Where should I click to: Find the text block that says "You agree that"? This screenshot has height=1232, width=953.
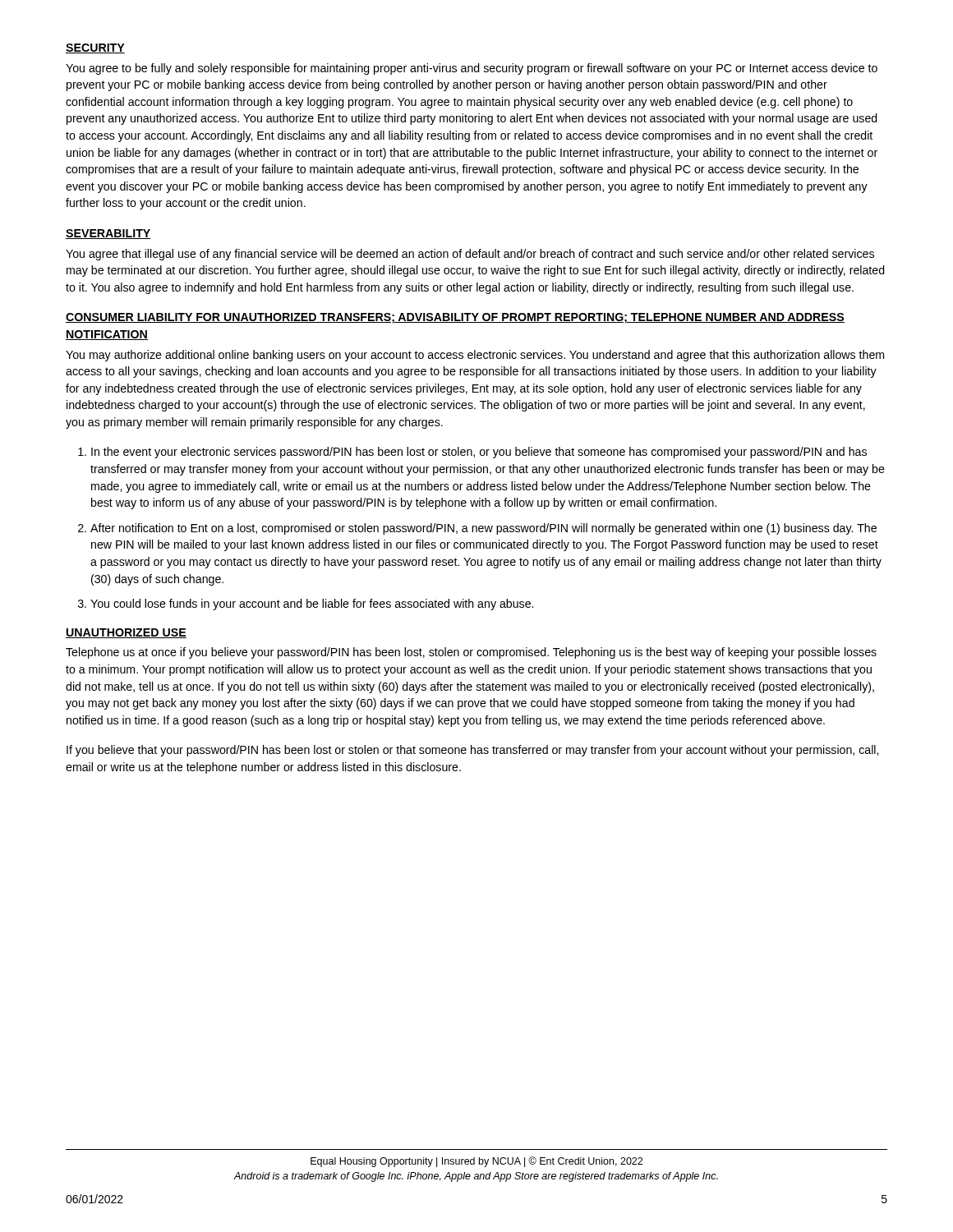pos(475,270)
